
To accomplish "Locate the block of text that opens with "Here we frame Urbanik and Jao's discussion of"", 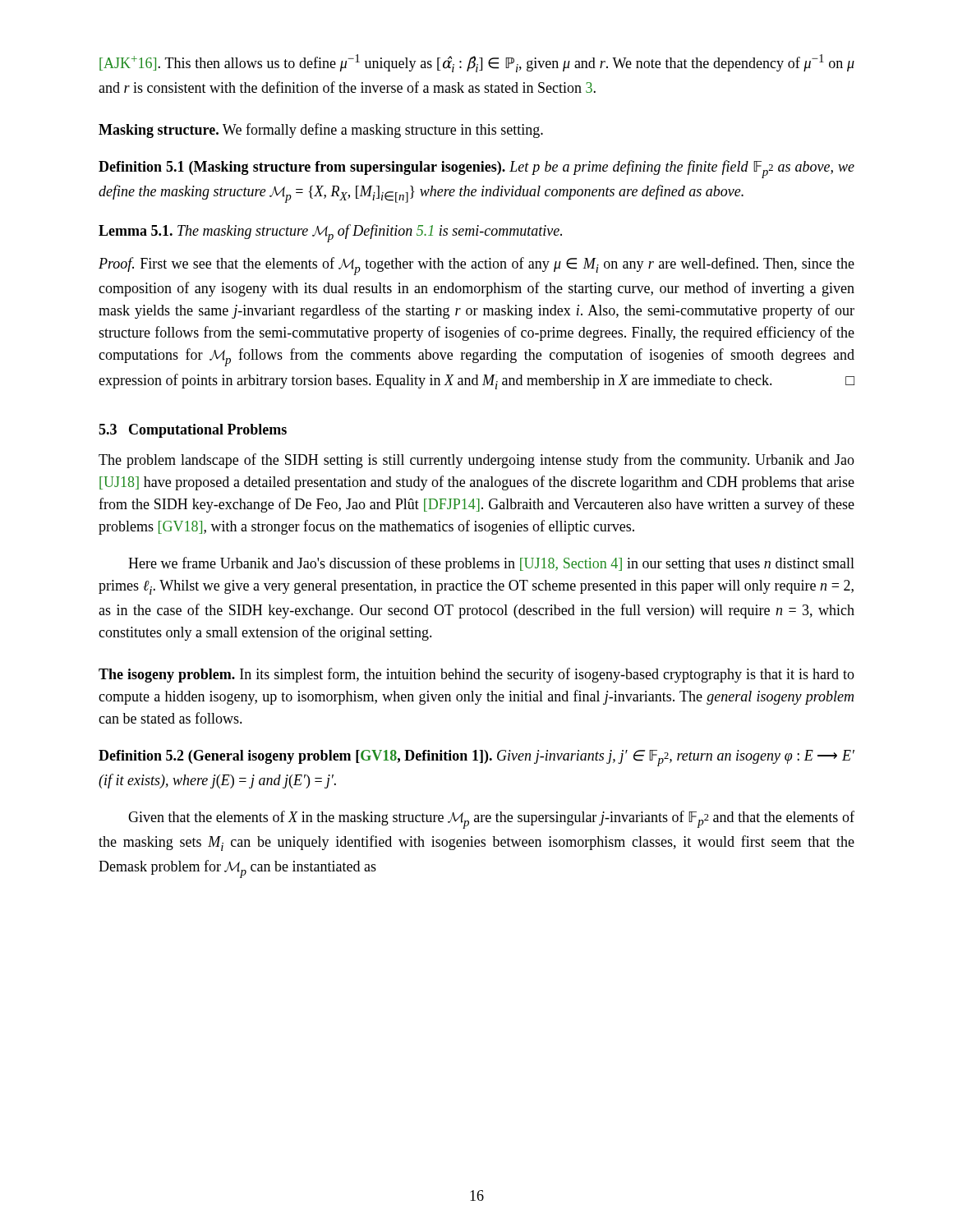I will [x=476, y=598].
